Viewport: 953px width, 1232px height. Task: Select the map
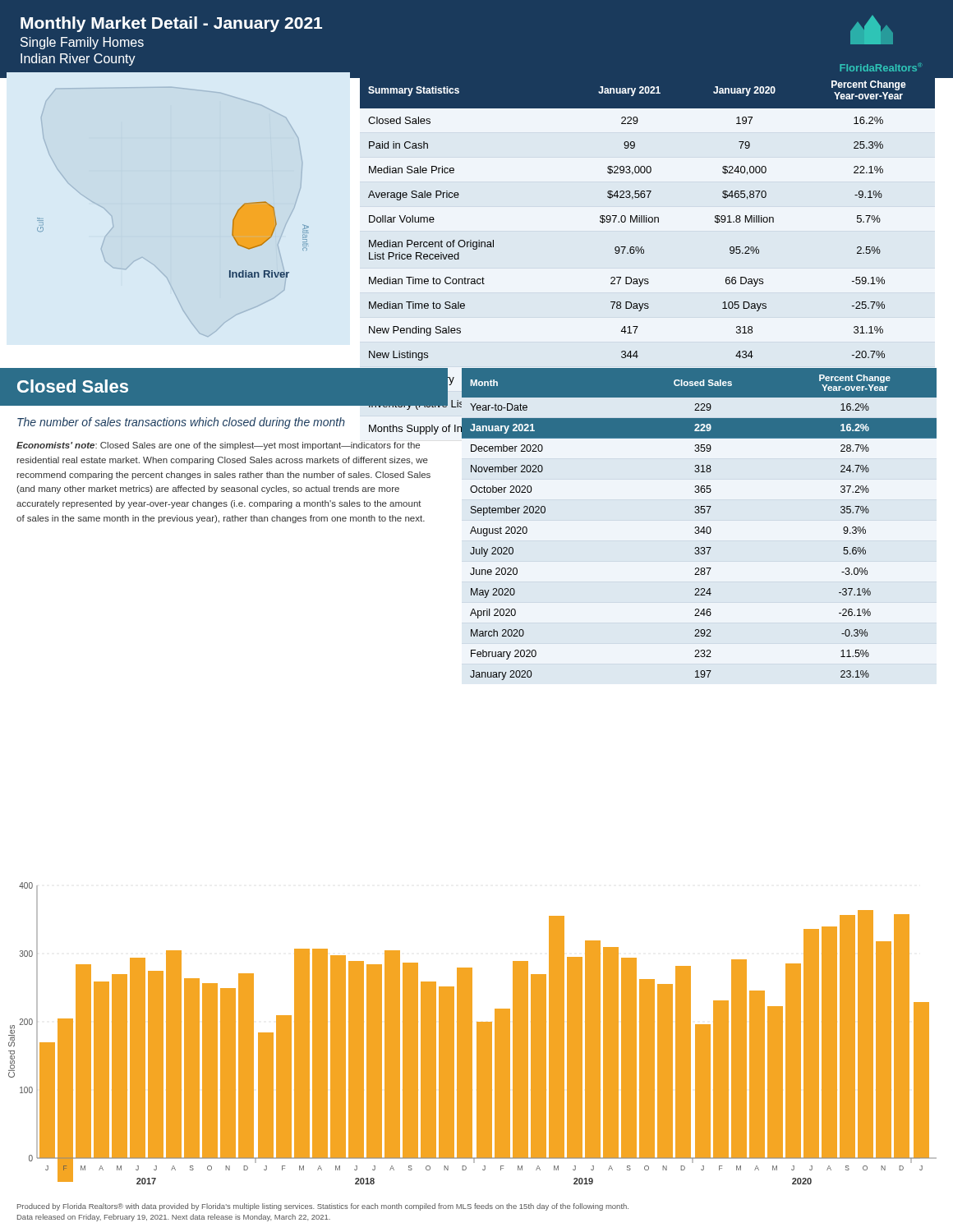coord(178,209)
